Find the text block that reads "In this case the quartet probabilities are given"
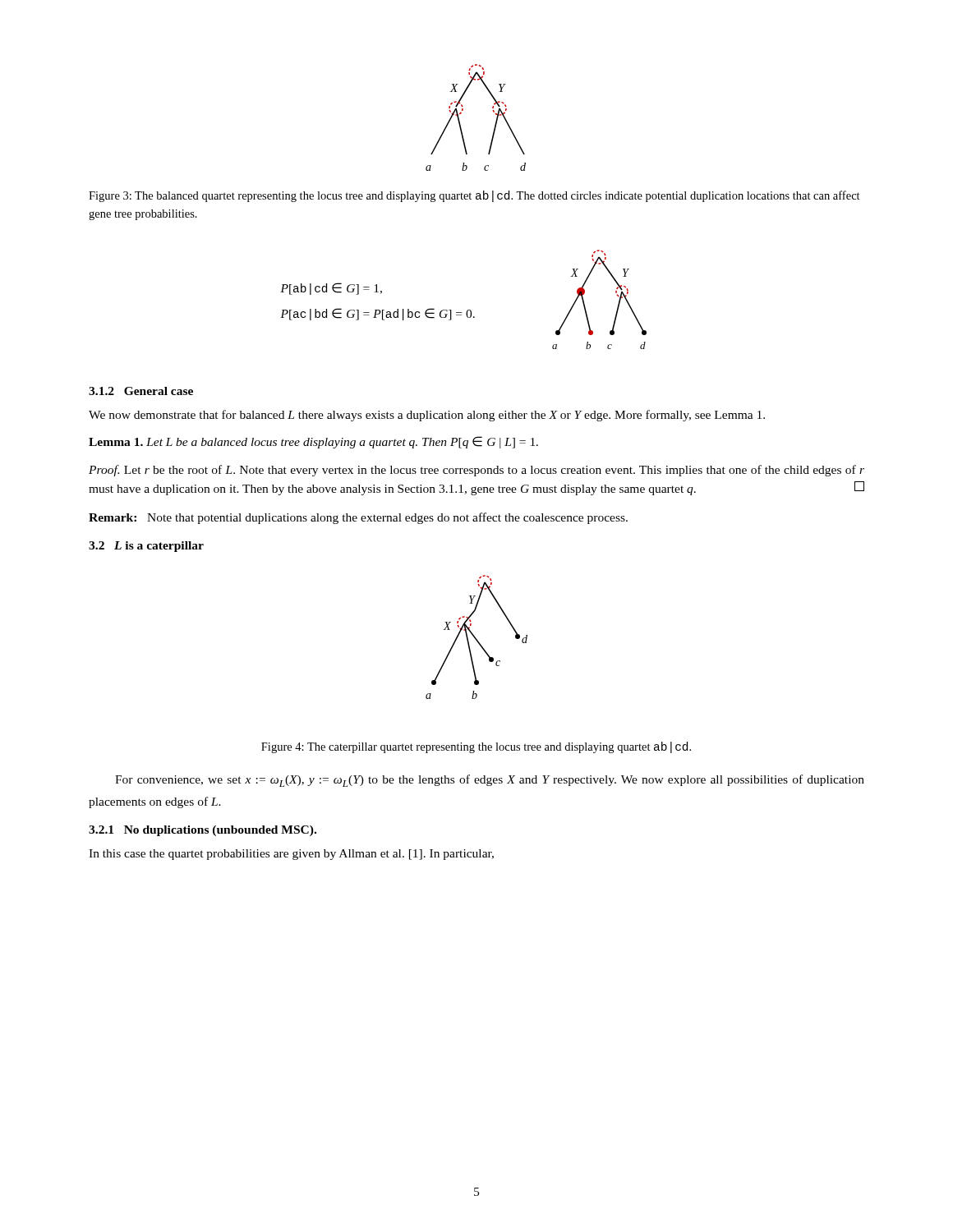The width and height of the screenshot is (953, 1232). 292,853
